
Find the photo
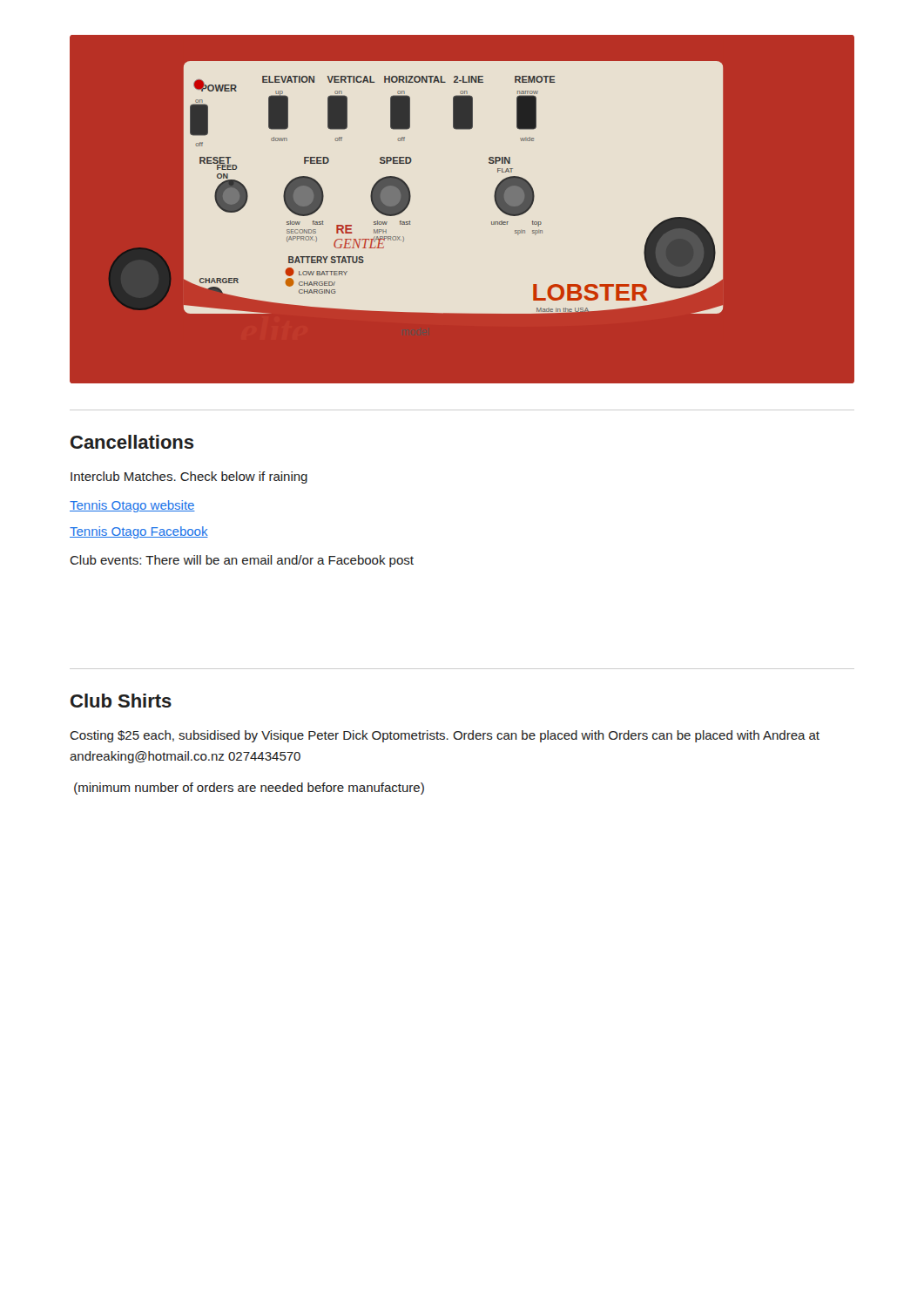click(x=462, y=209)
